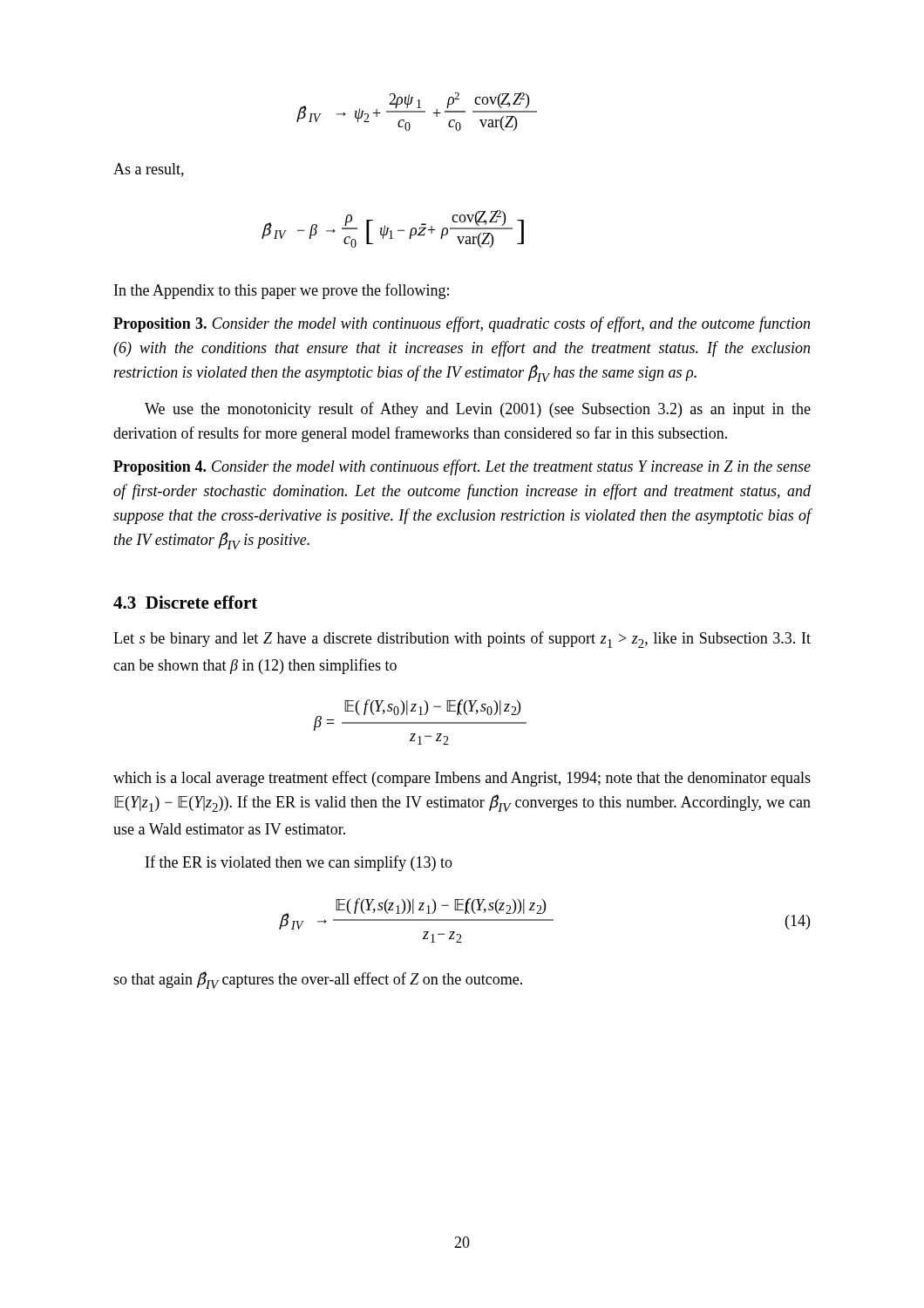This screenshot has height=1308, width=924.
Task: Find the formula that says "β̂ IV −"
Action: coord(462,231)
